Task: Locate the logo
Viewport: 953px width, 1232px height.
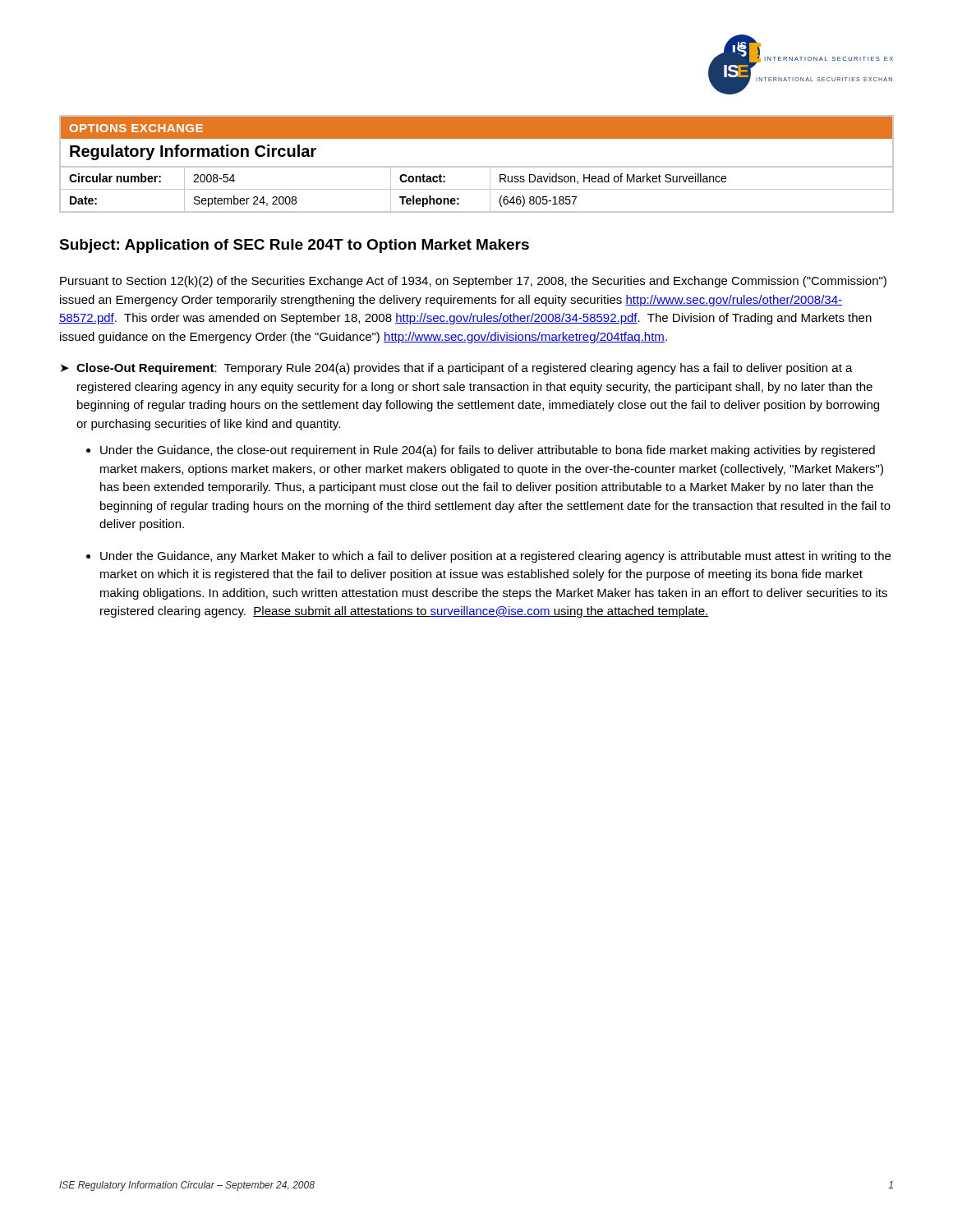Action: click(476, 75)
